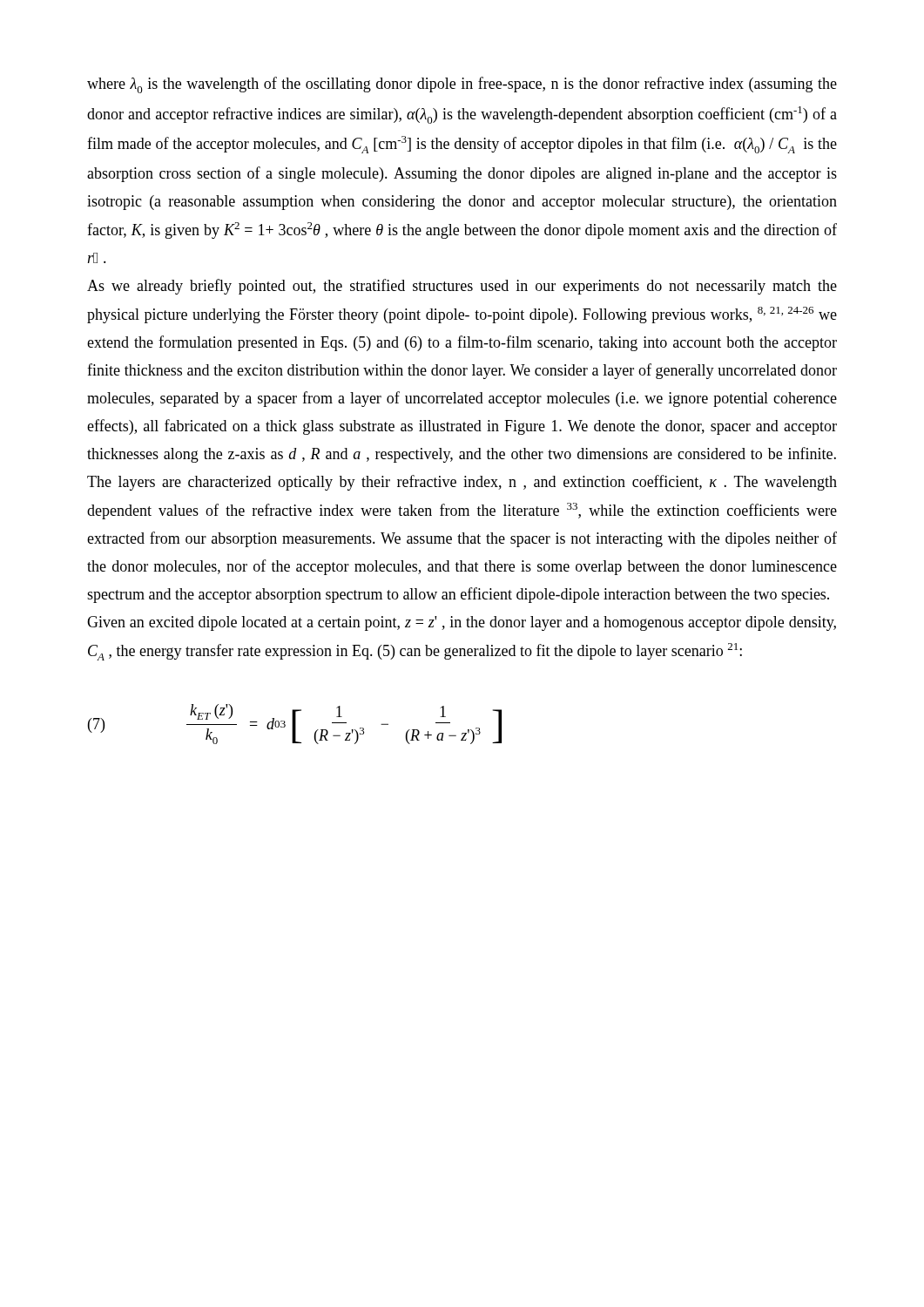
Task: Click on the text block starting "As we already briefly pointed"
Action: coord(462,440)
